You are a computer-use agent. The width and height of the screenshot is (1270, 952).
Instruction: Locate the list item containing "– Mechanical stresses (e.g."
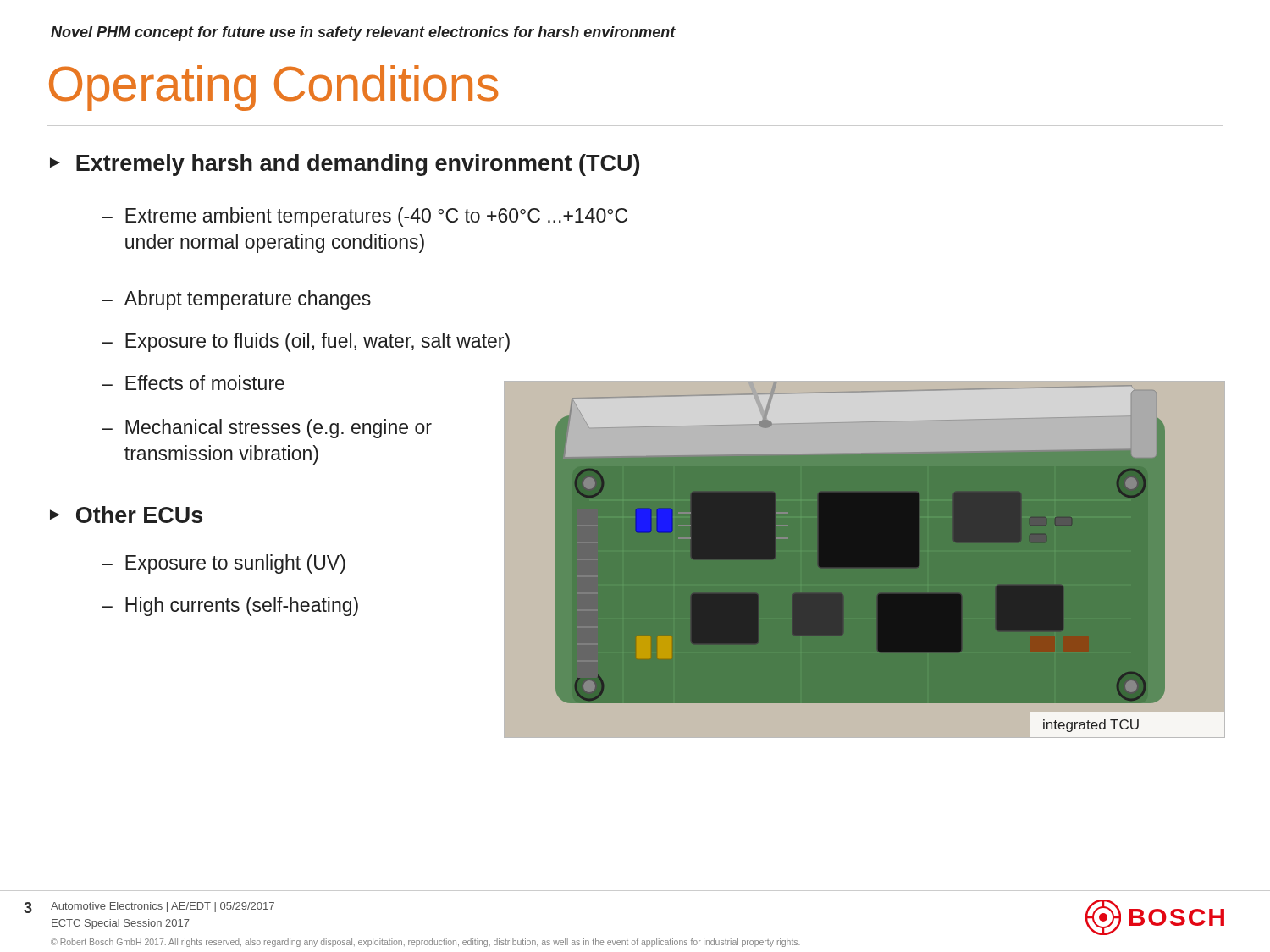coord(309,441)
